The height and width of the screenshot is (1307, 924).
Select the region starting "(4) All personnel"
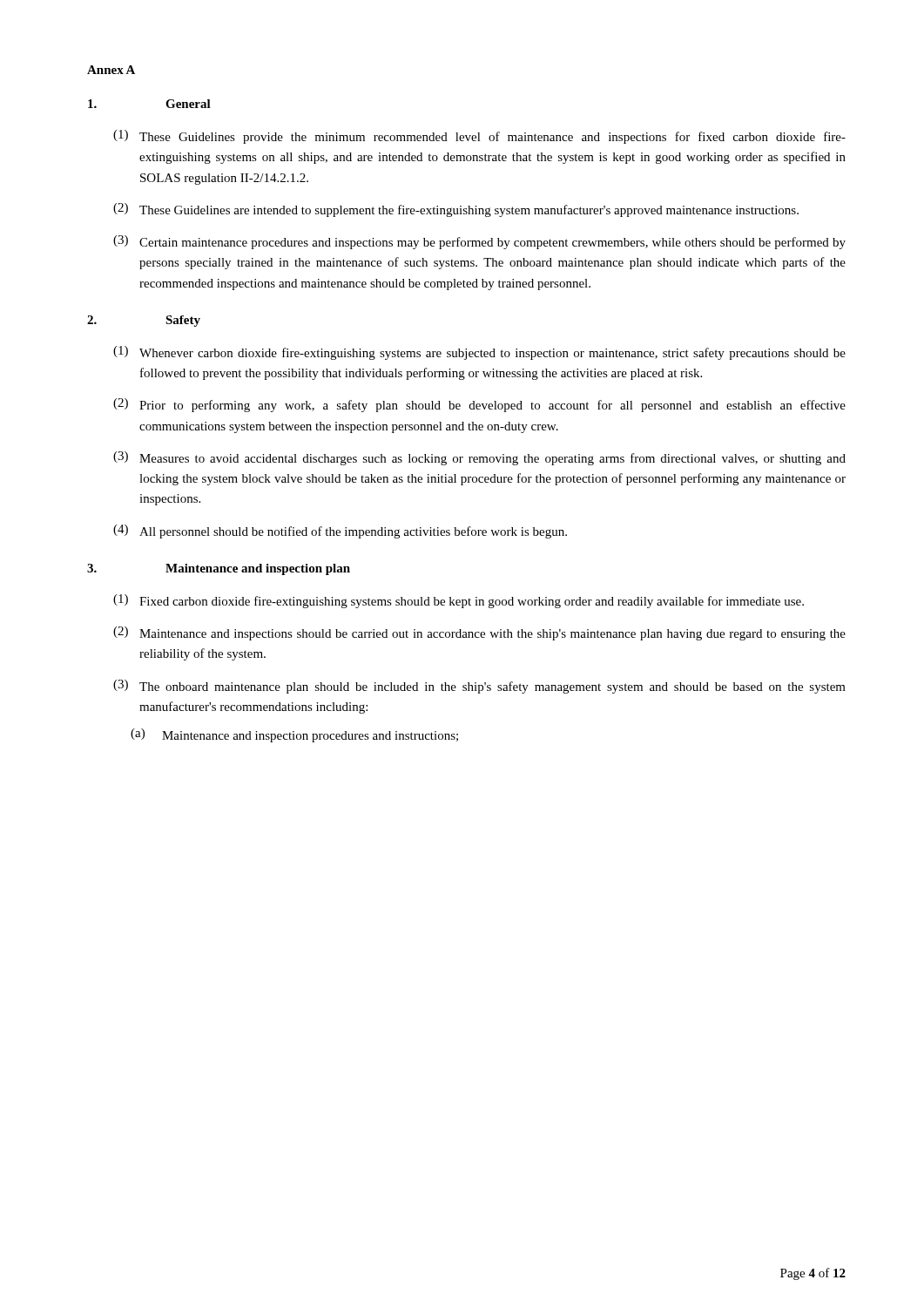pos(340,532)
